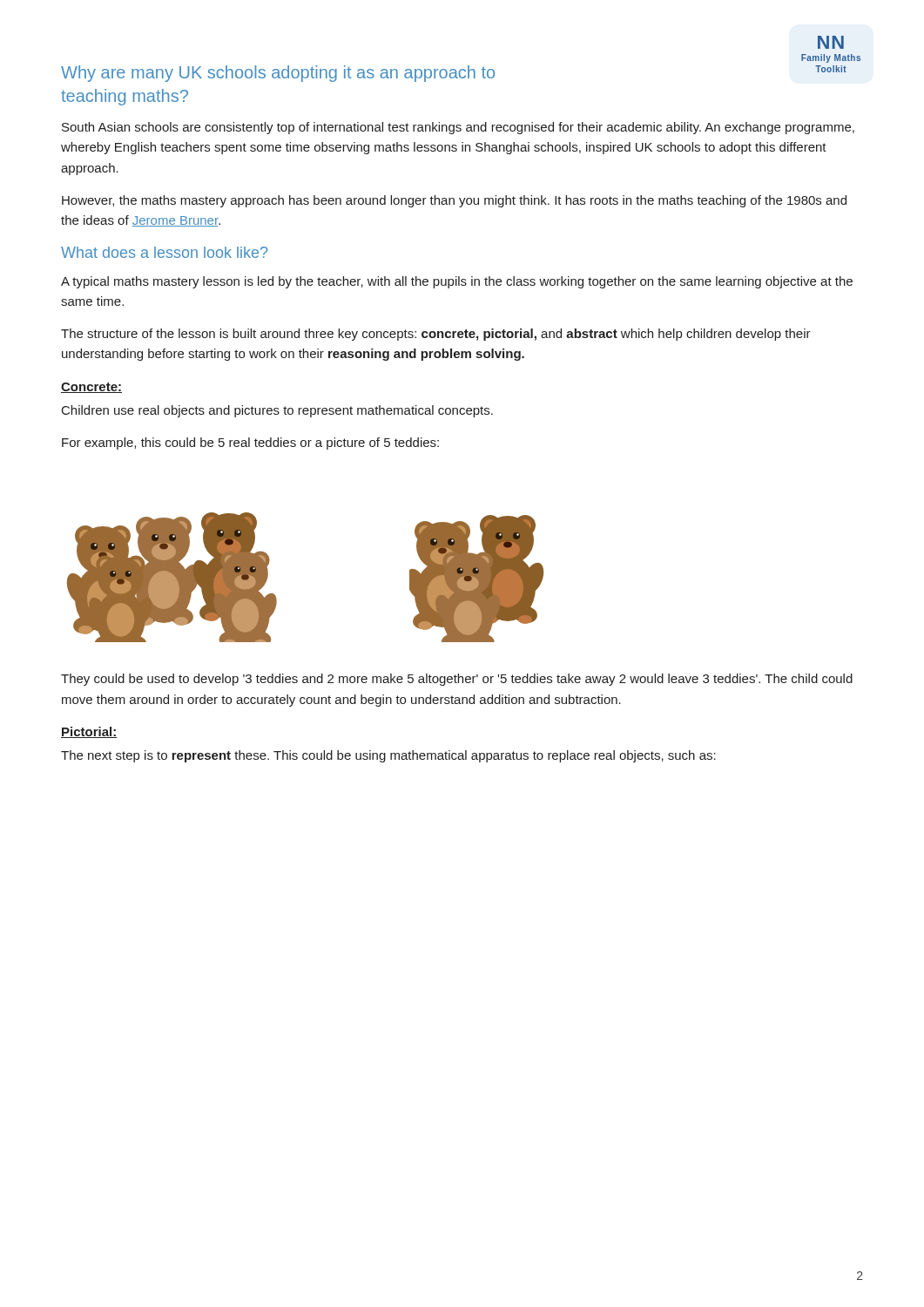Point to the block beginning "For example, this could be 5"

[x=250, y=444]
